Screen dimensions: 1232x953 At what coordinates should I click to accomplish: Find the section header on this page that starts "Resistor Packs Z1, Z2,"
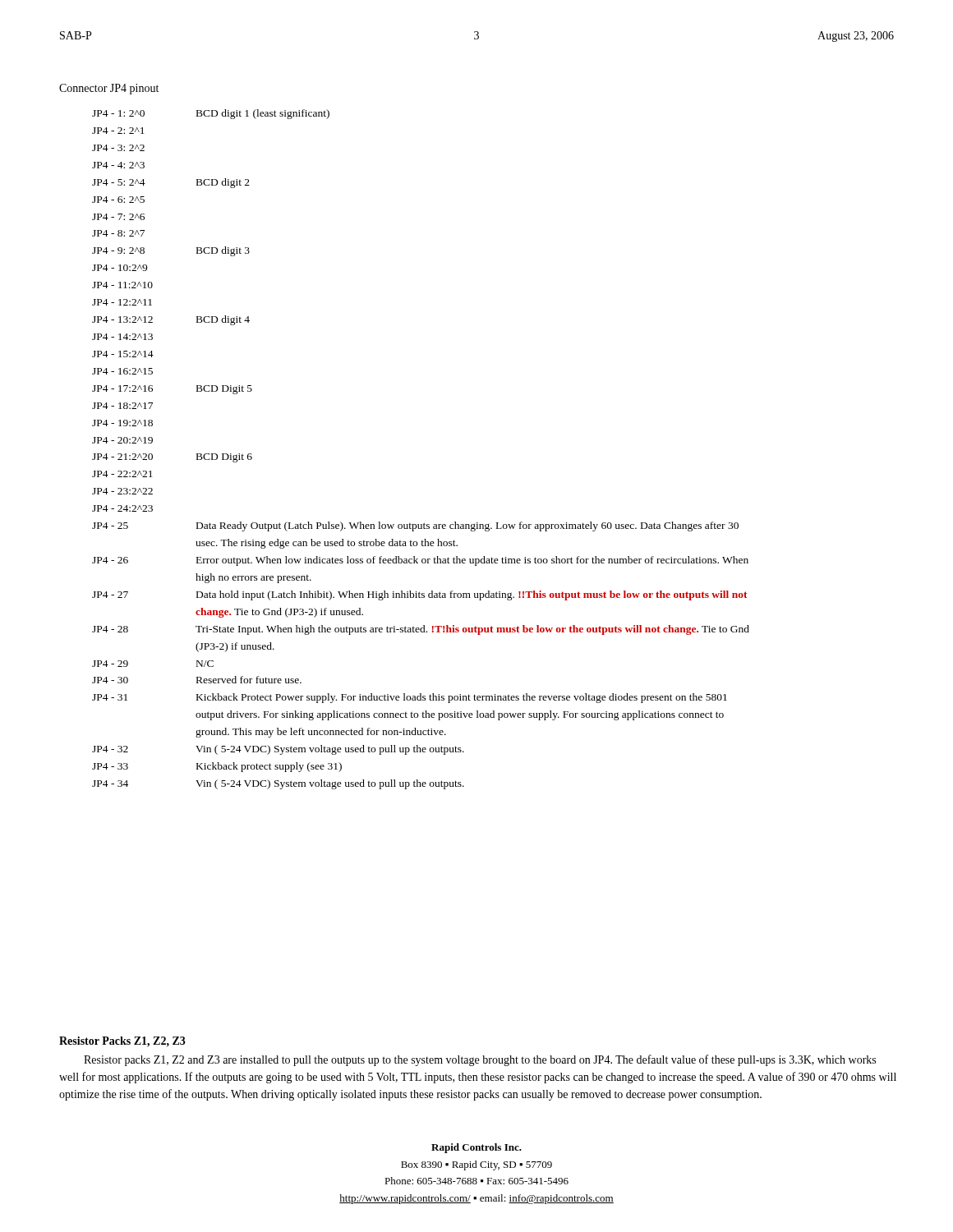pos(478,1069)
